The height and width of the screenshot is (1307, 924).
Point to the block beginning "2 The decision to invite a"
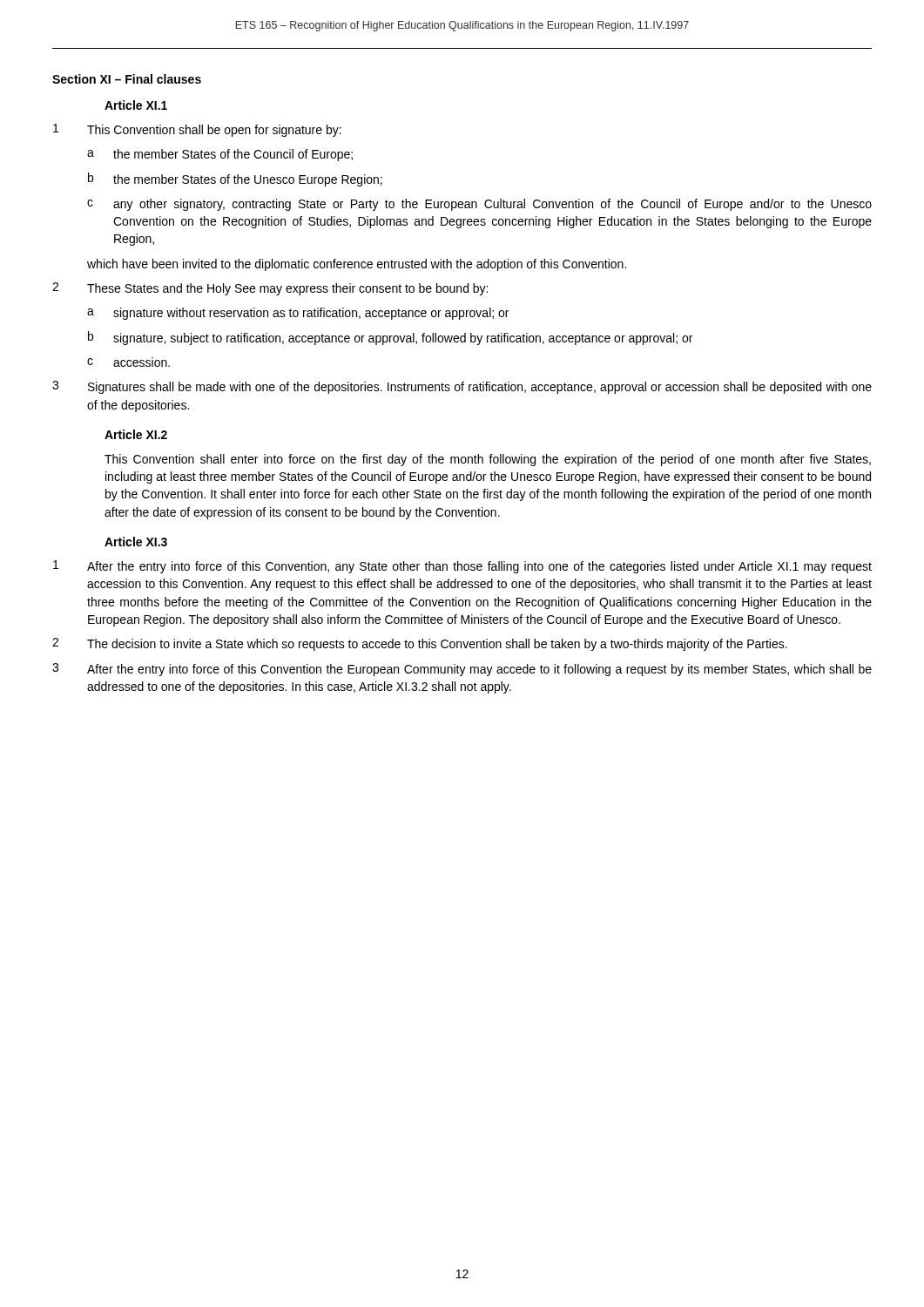coord(462,644)
